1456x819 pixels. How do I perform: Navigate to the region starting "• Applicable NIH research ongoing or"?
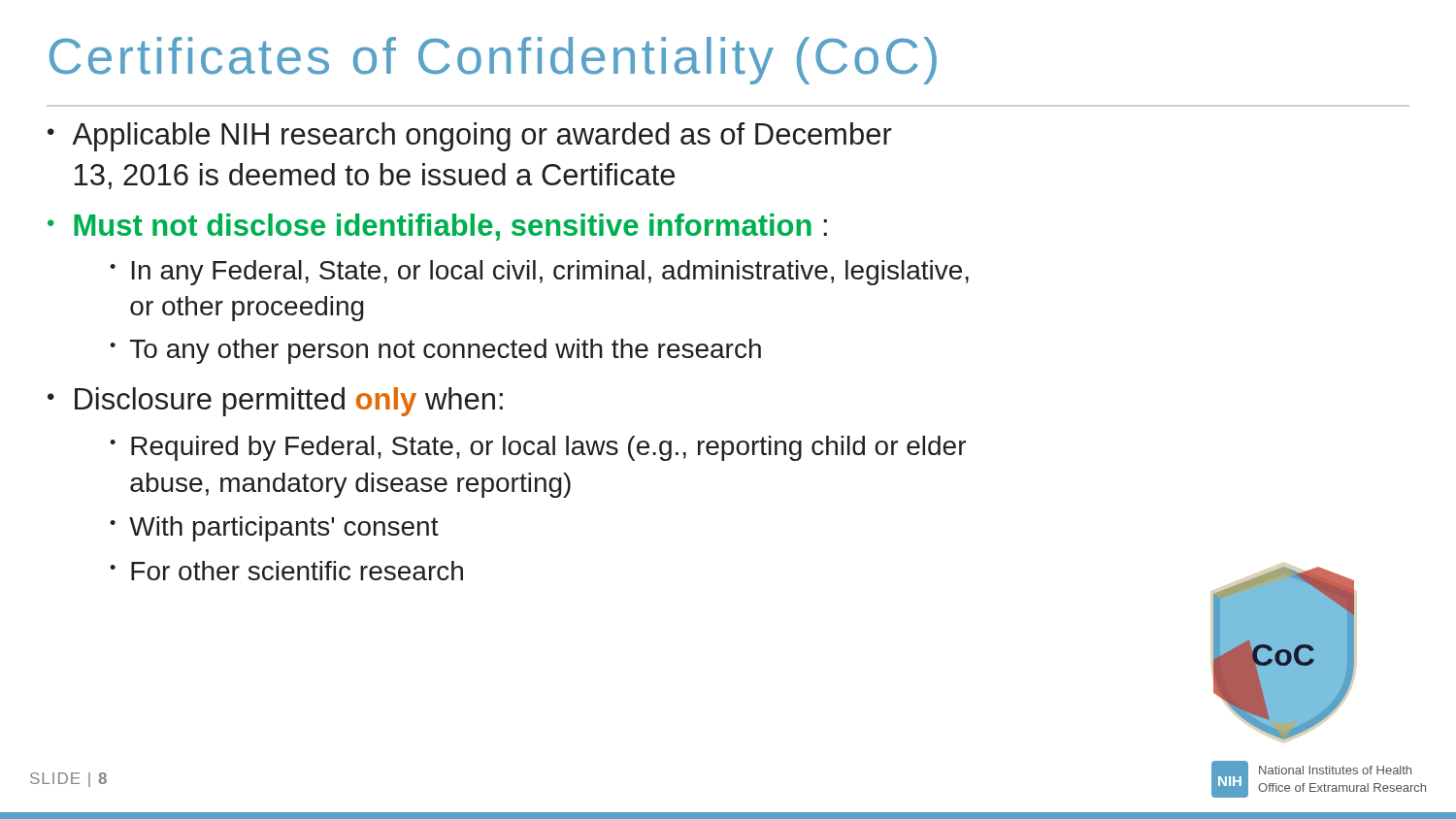tap(469, 155)
